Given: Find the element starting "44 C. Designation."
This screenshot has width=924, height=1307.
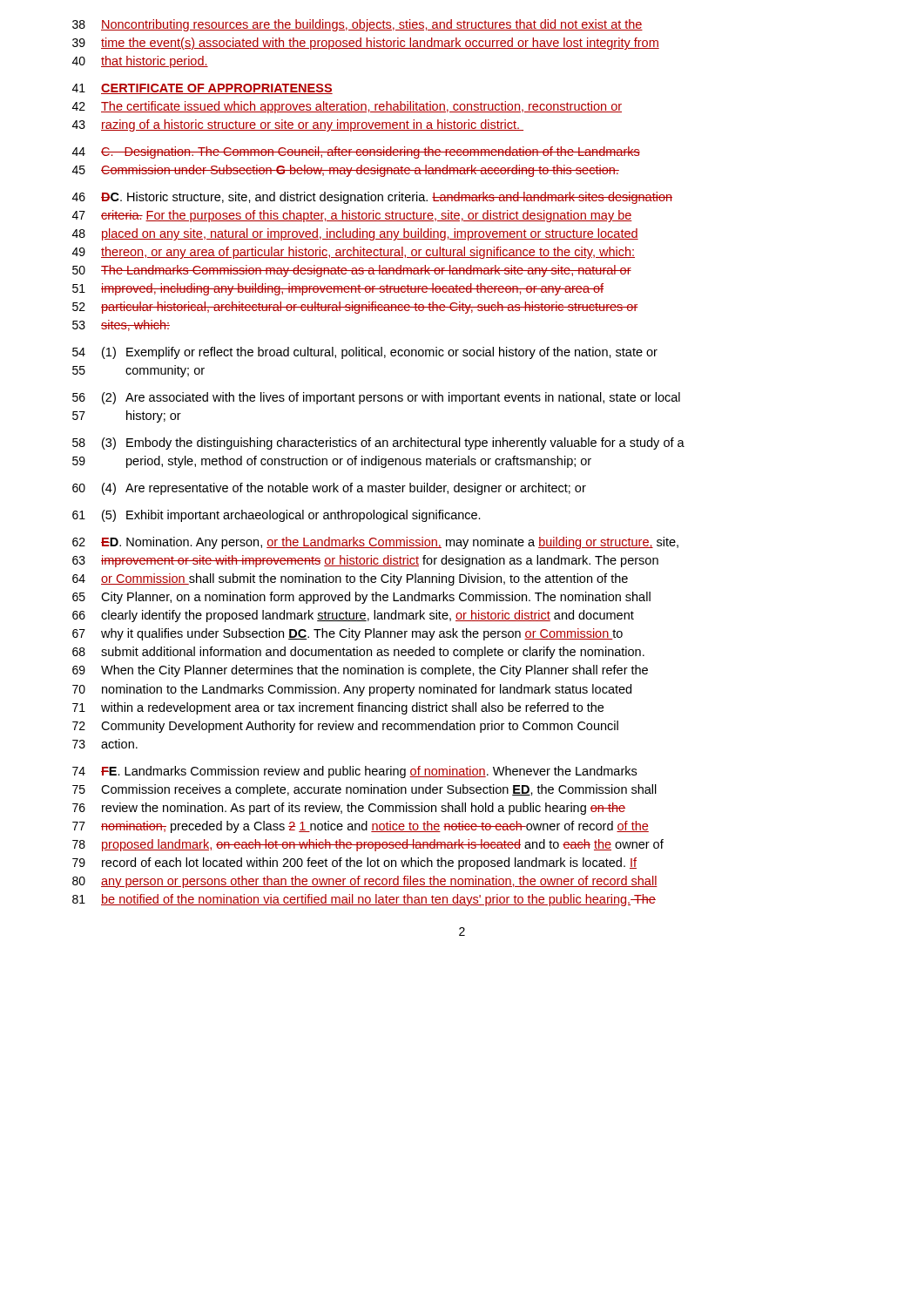Looking at the screenshot, I should click(462, 161).
